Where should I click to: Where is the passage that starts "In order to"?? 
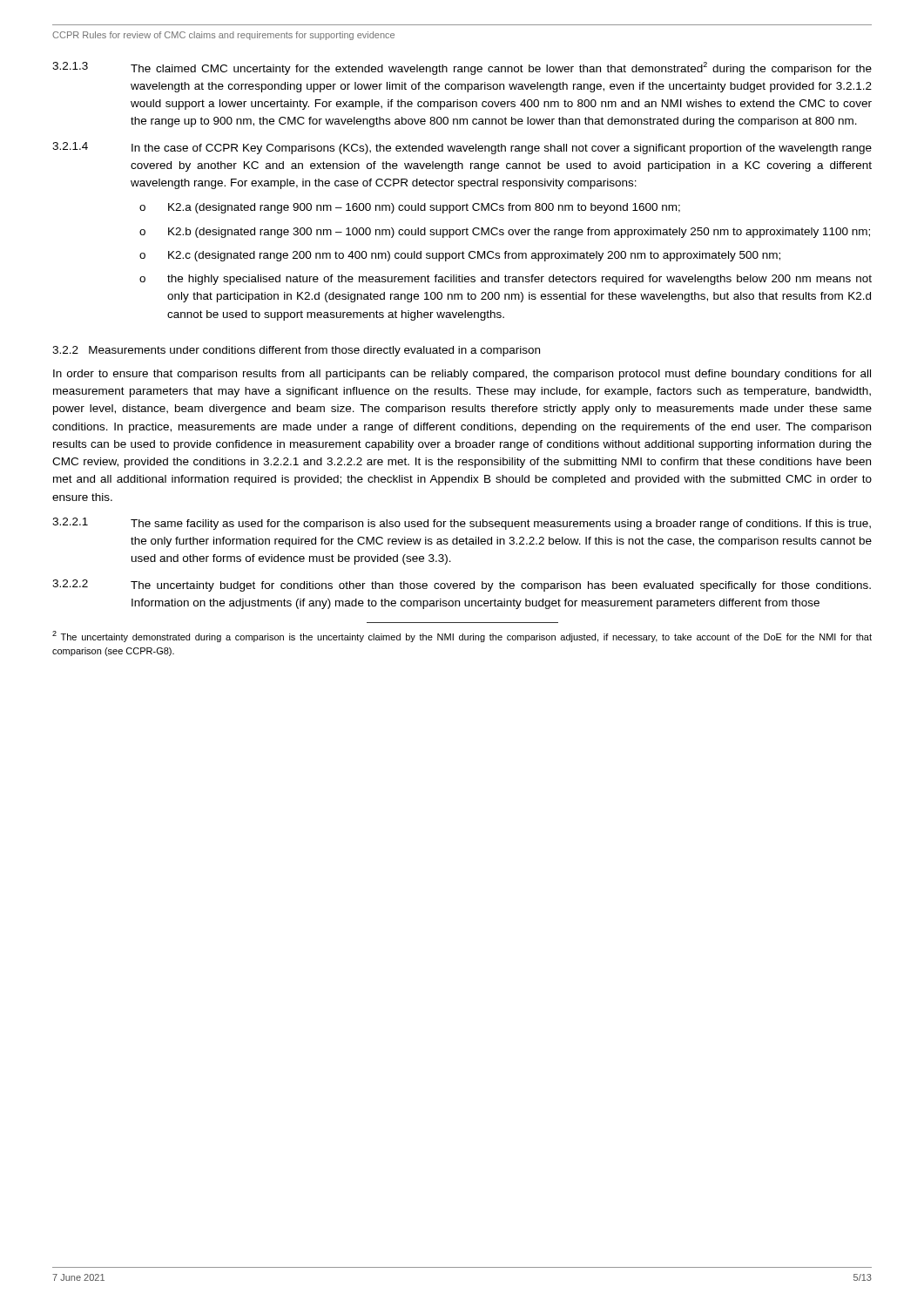(x=462, y=435)
